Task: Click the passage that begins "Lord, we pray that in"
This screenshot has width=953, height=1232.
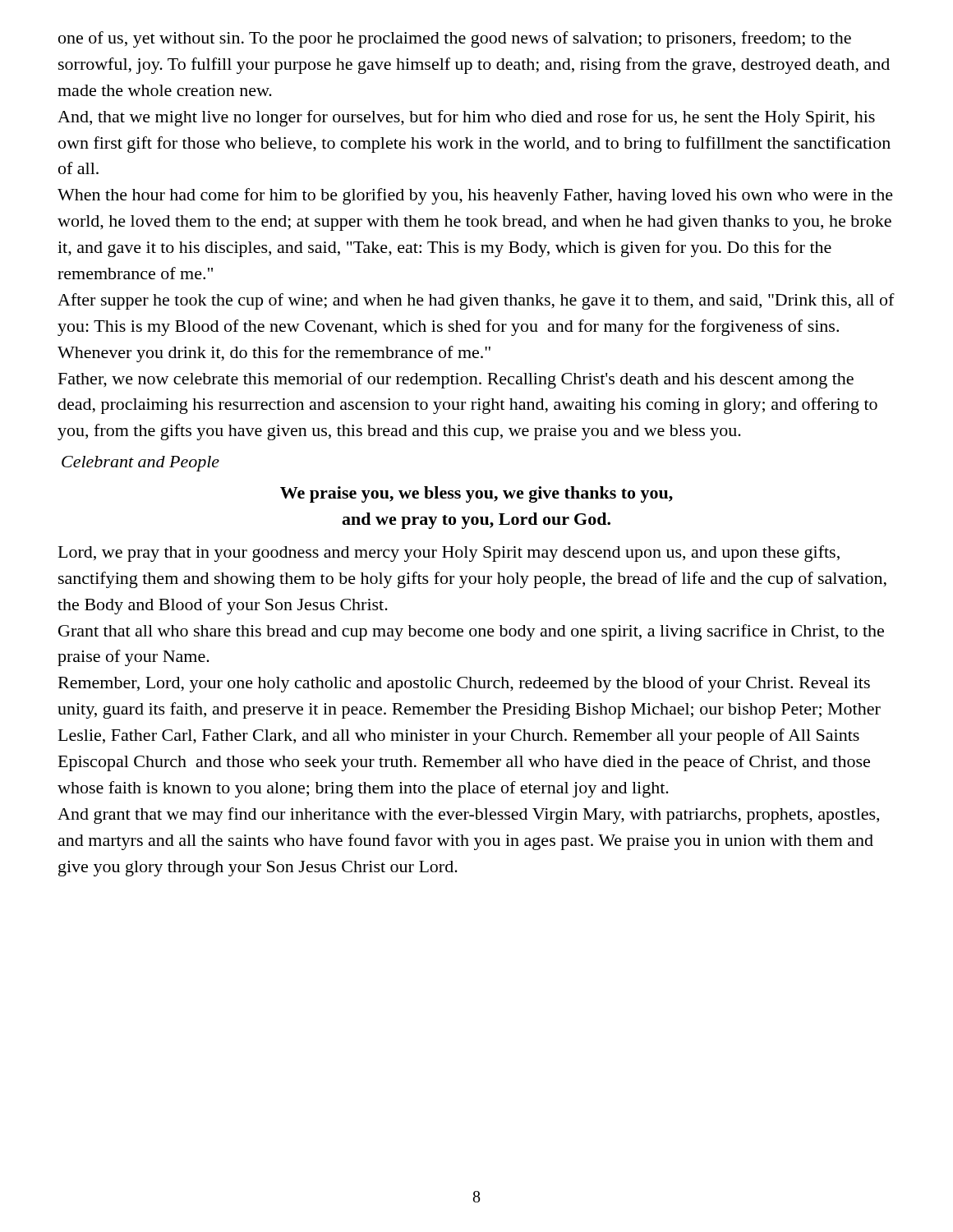Action: pos(472,578)
